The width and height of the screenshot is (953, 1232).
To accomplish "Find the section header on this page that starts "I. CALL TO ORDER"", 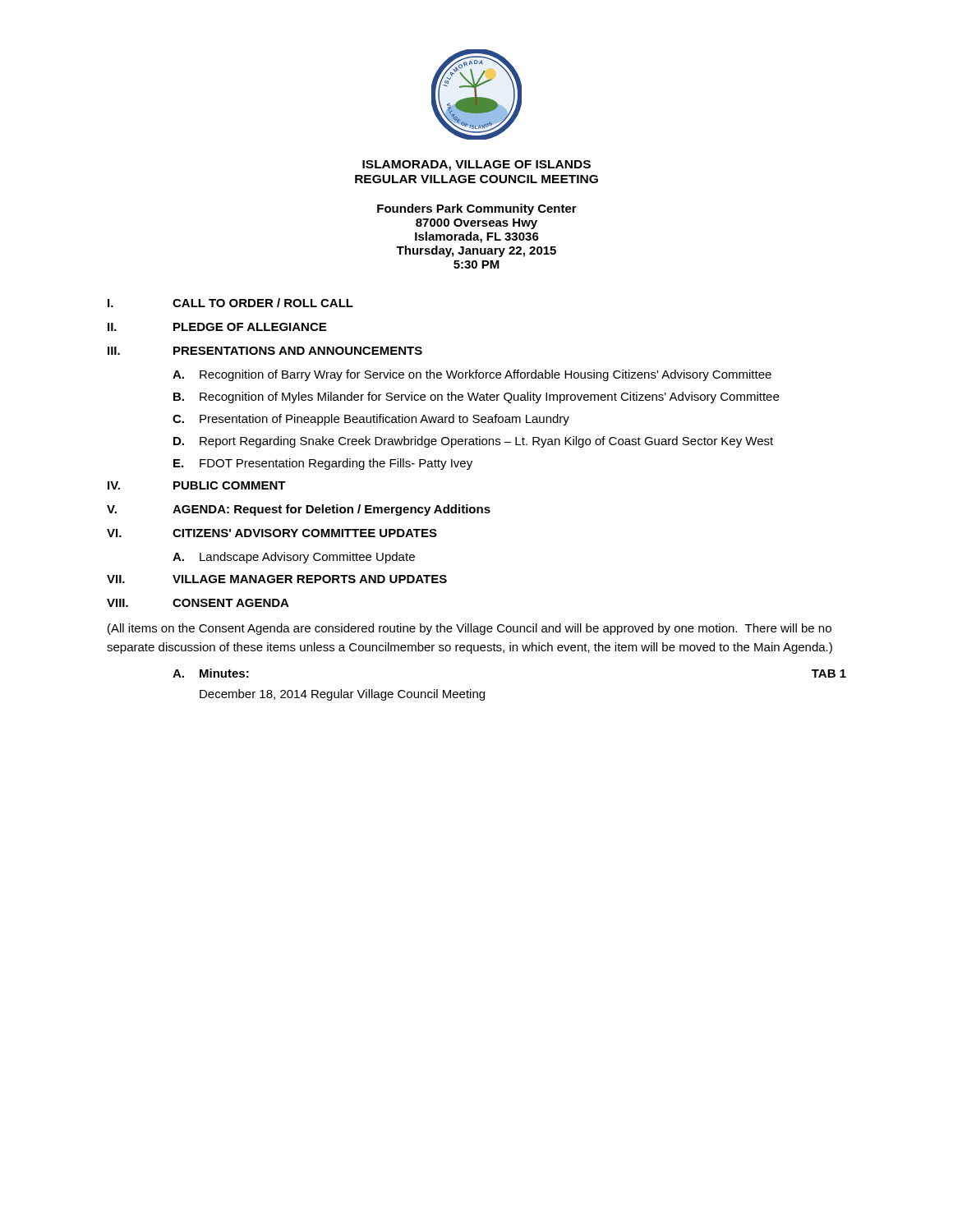I will click(230, 303).
